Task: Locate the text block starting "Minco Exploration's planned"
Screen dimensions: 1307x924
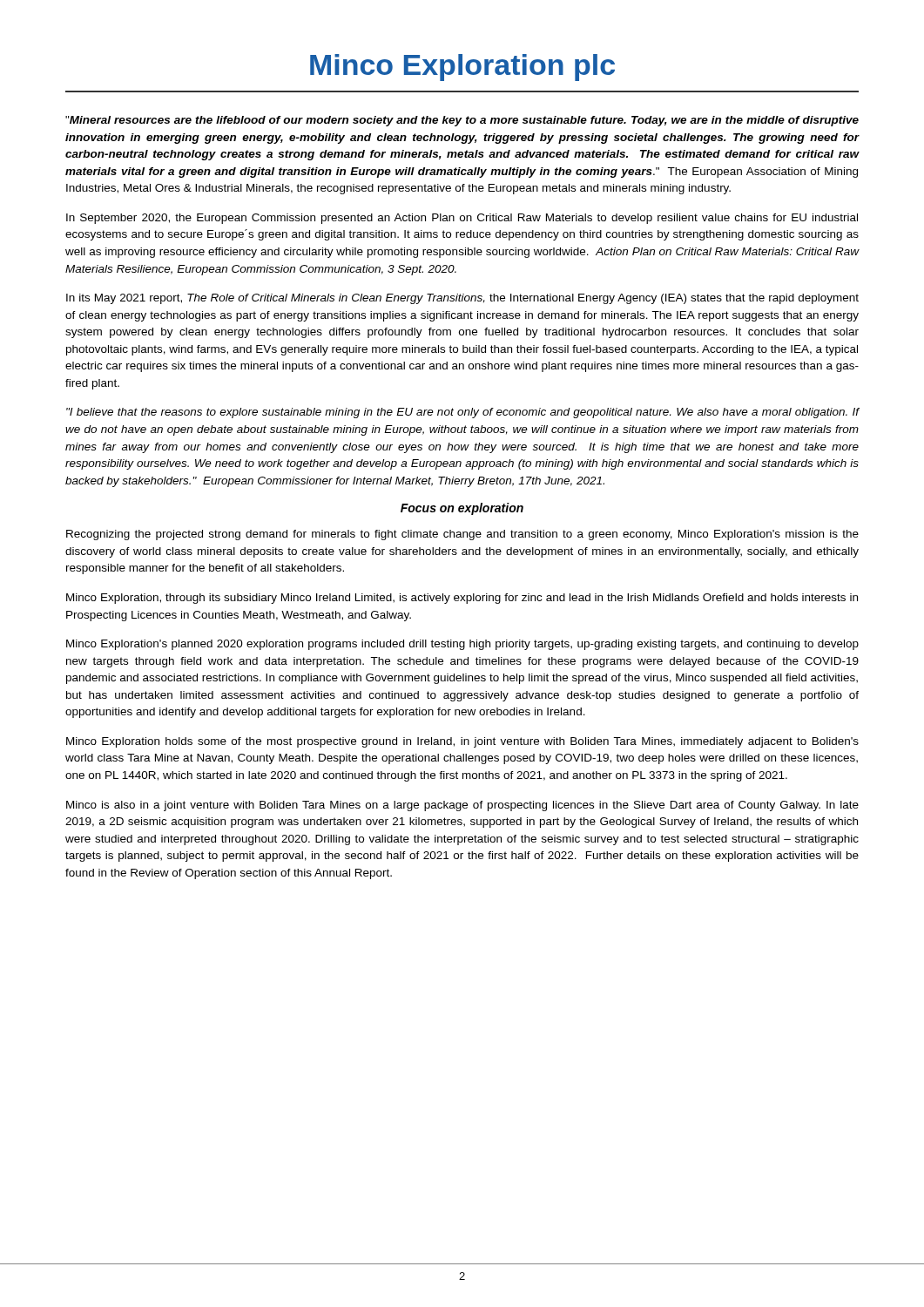Action: [x=462, y=678]
